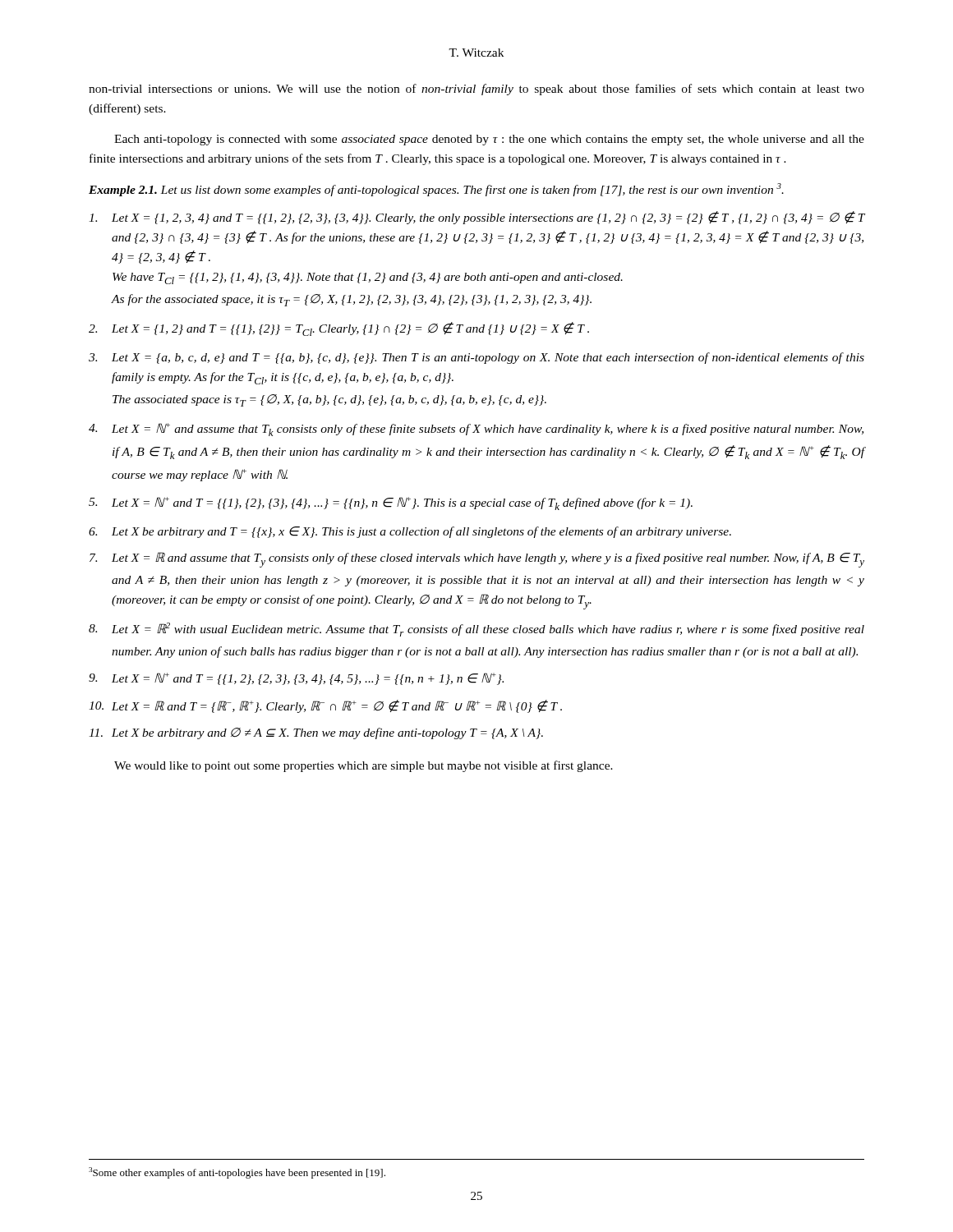The width and height of the screenshot is (953, 1232).
Task: Find the block on this page that starts "2. Let X"
Action: [476, 329]
